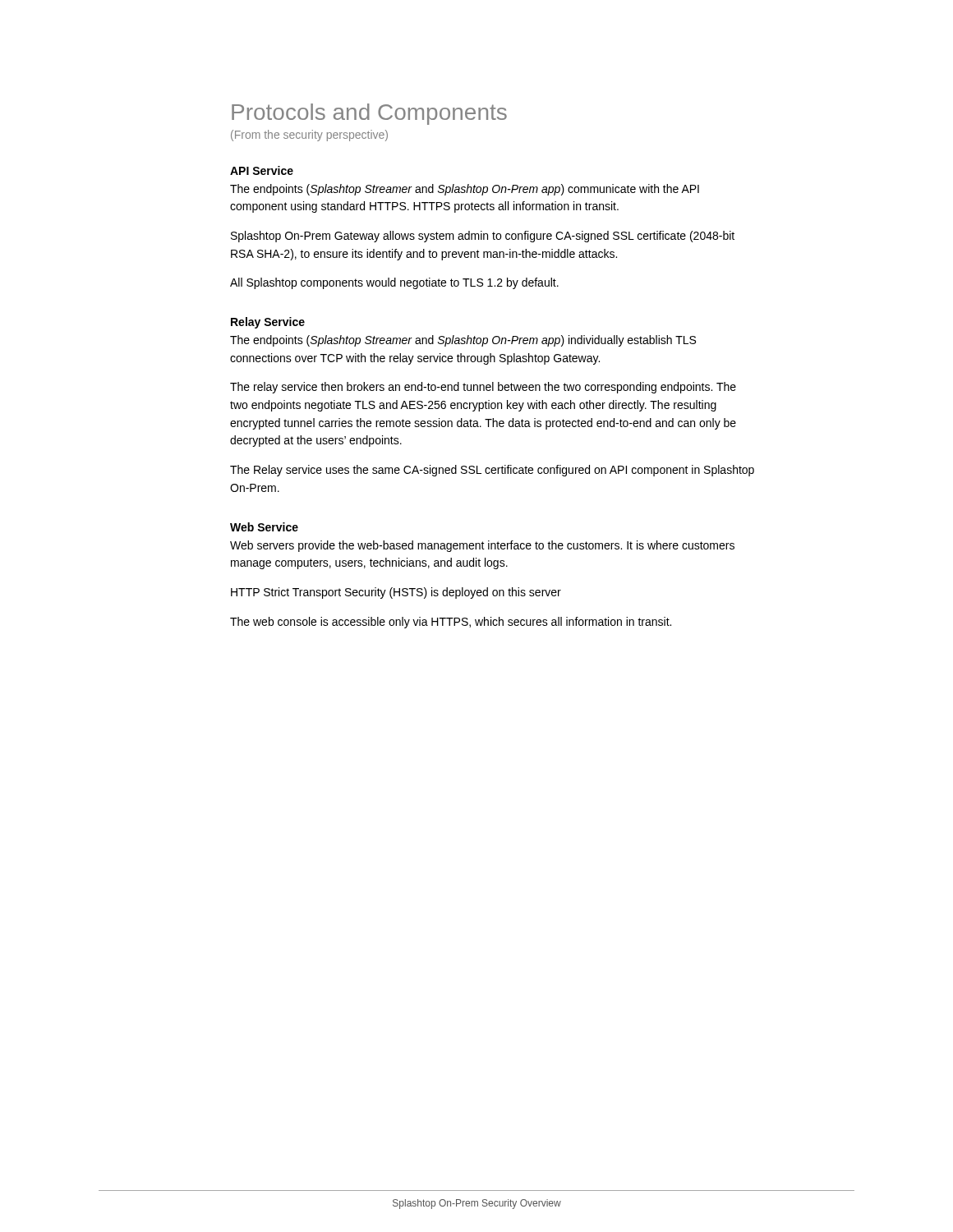Find the text block that says "HTTP Strict Transport Security (HSTS) is deployed on"

(x=395, y=592)
